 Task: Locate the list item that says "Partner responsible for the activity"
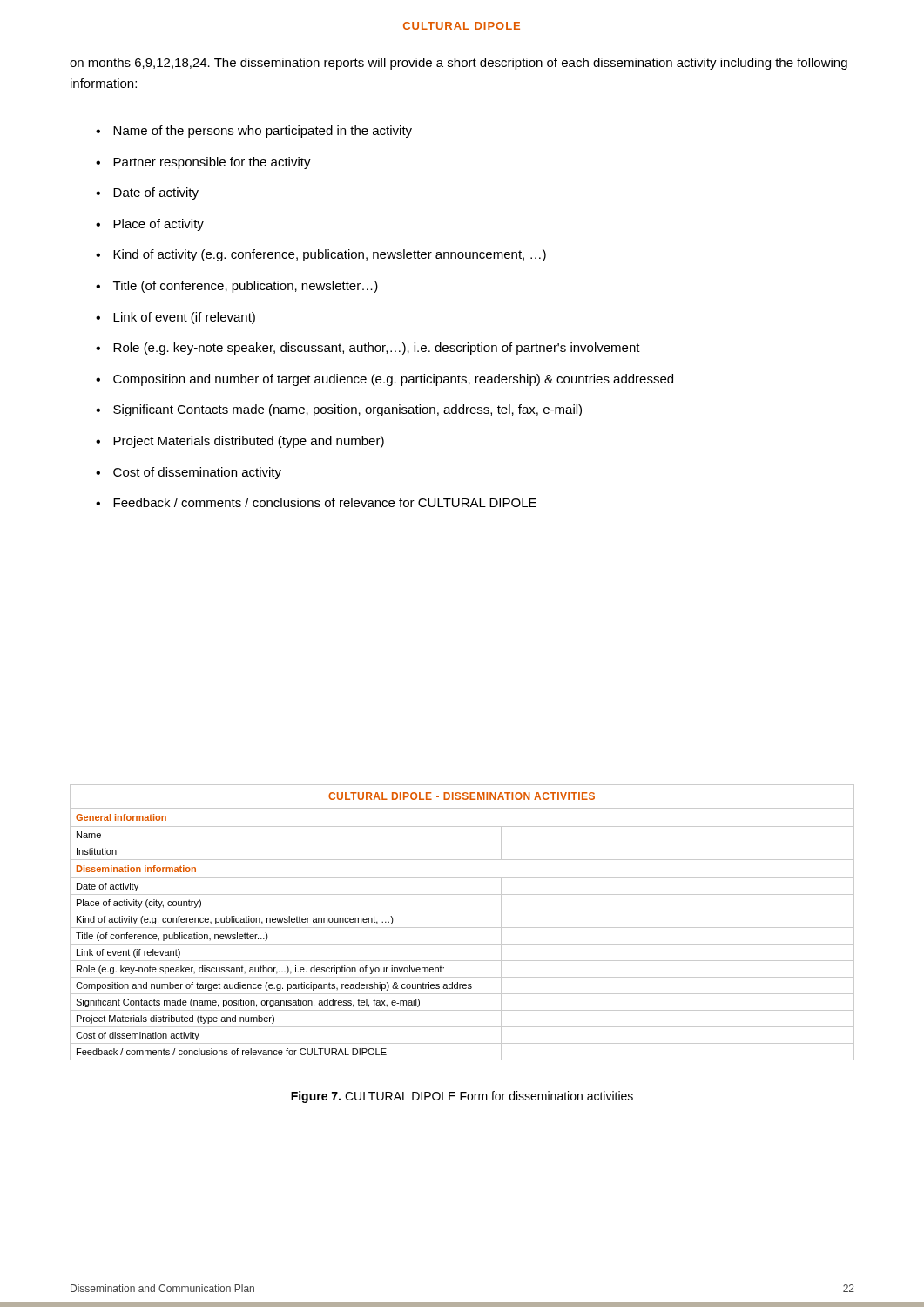tap(212, 163)
